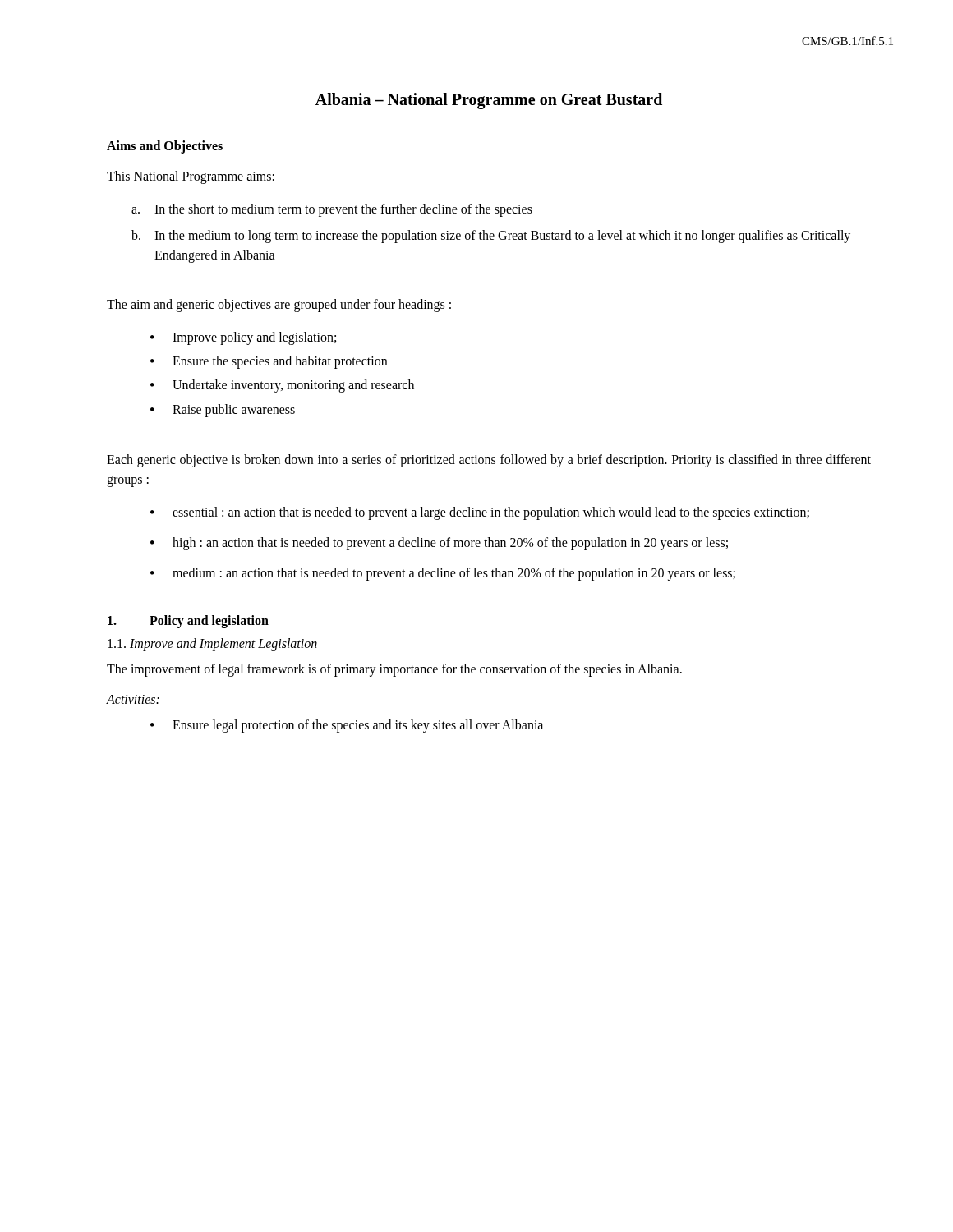The image size is (953, 1232).
Task: Locate the text block that reads "The aim and generic objectives are grouped under"
Action: click(x=279, y=304)
